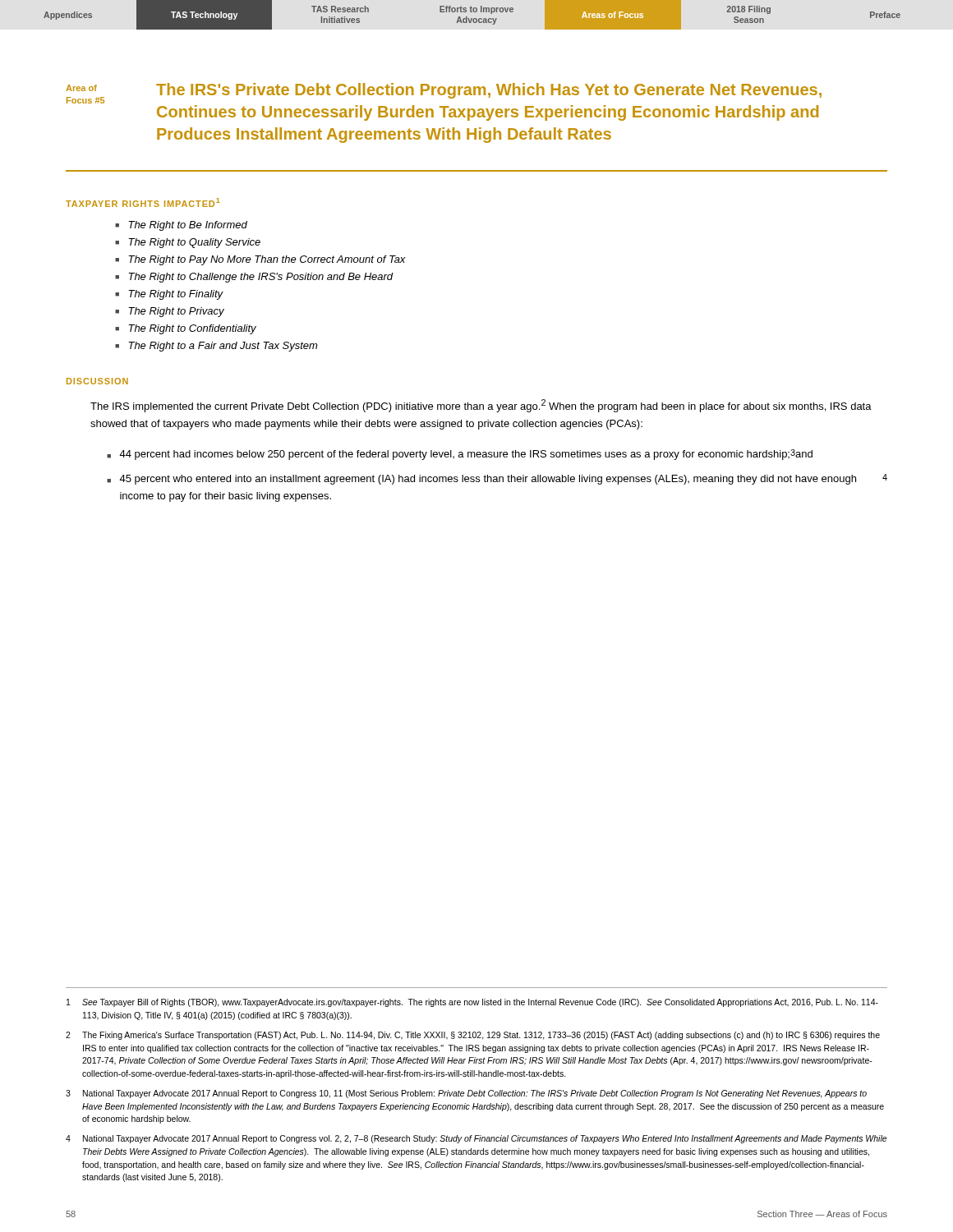The image size is (953, 1232).
Task: Click on the list item containing "The Right to Quality Service"
Action: (x=194, y=242)
